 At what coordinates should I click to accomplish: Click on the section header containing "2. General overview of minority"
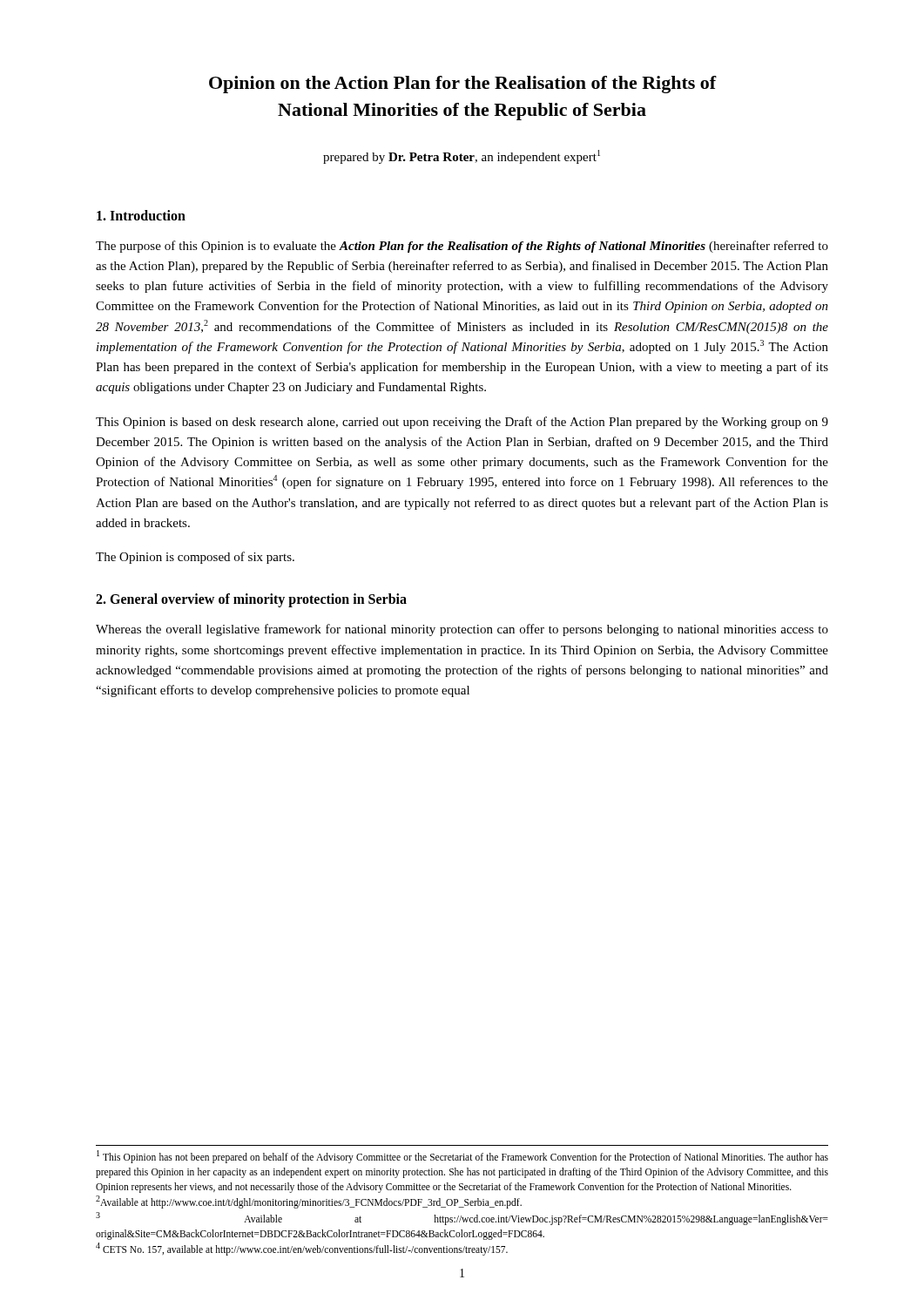pyautogui.click(x=251, y=599)
